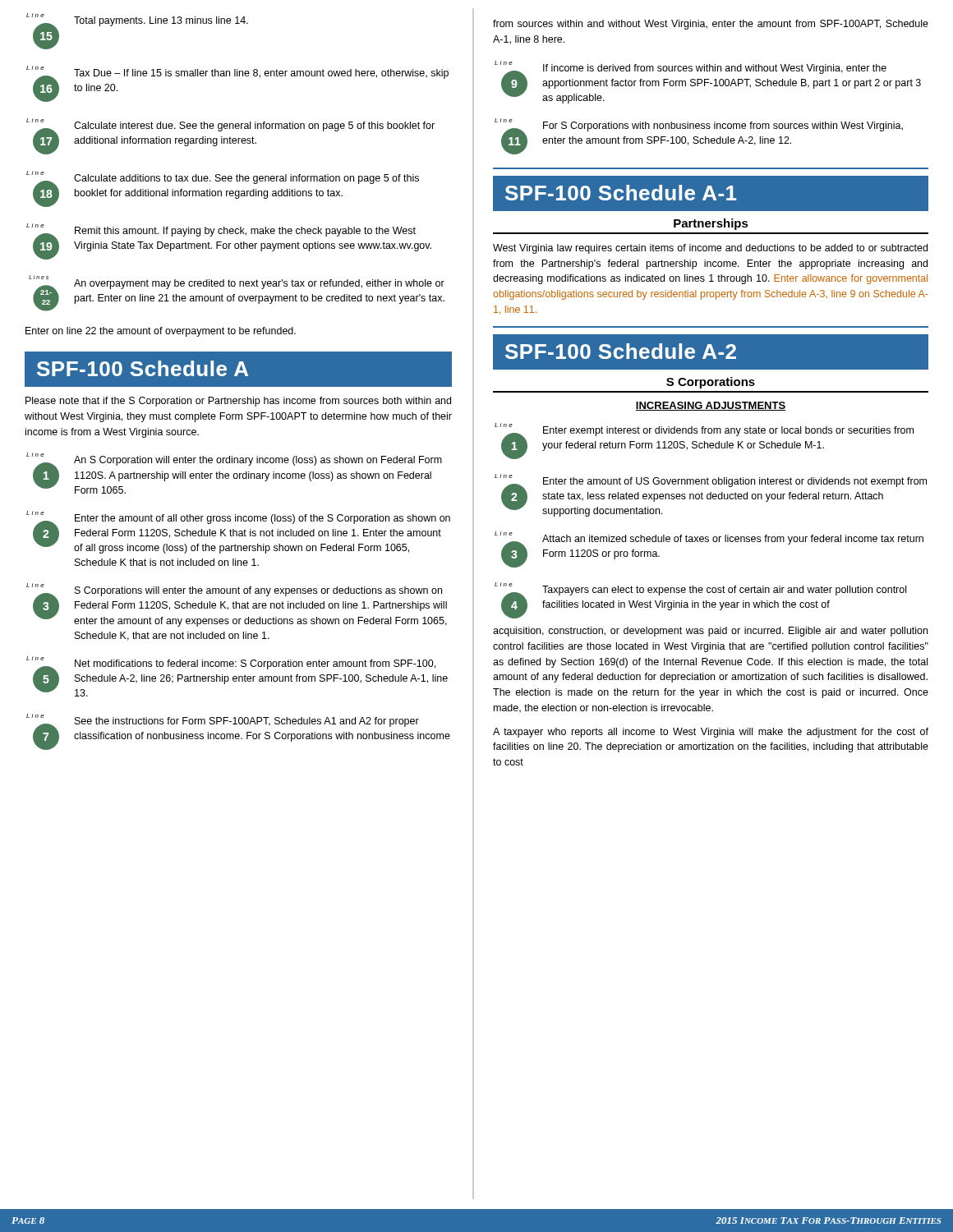Image resolution: width=953 pixels, height=1232 pixels.
Task: Click the passage that begins "L i n e 19 Remit"
Action: pyautogui.click(x=238, y=240)
